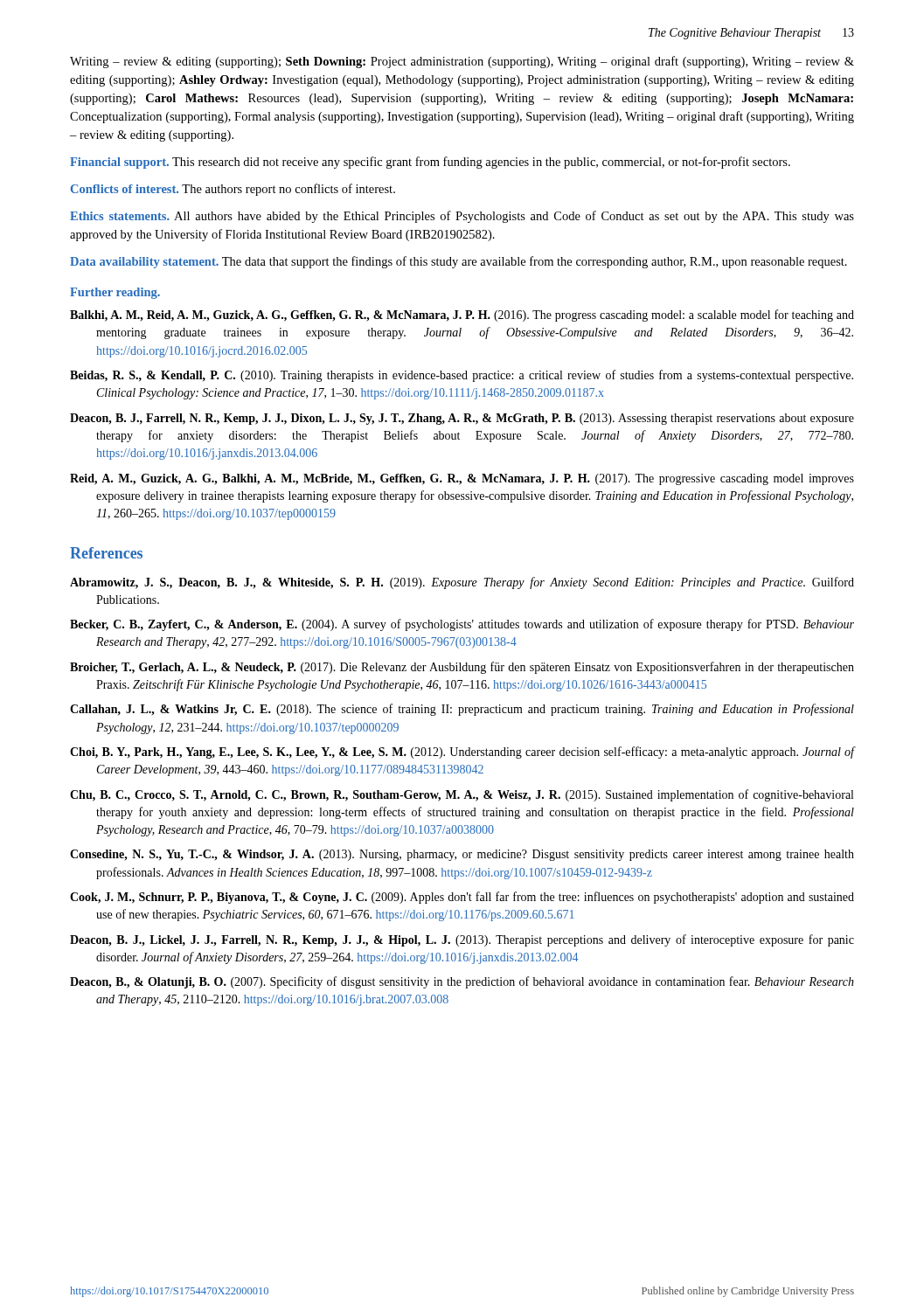Where is the passage that starts "Beidas, R. S., & Kendall,"?

(x=462, y=384)
